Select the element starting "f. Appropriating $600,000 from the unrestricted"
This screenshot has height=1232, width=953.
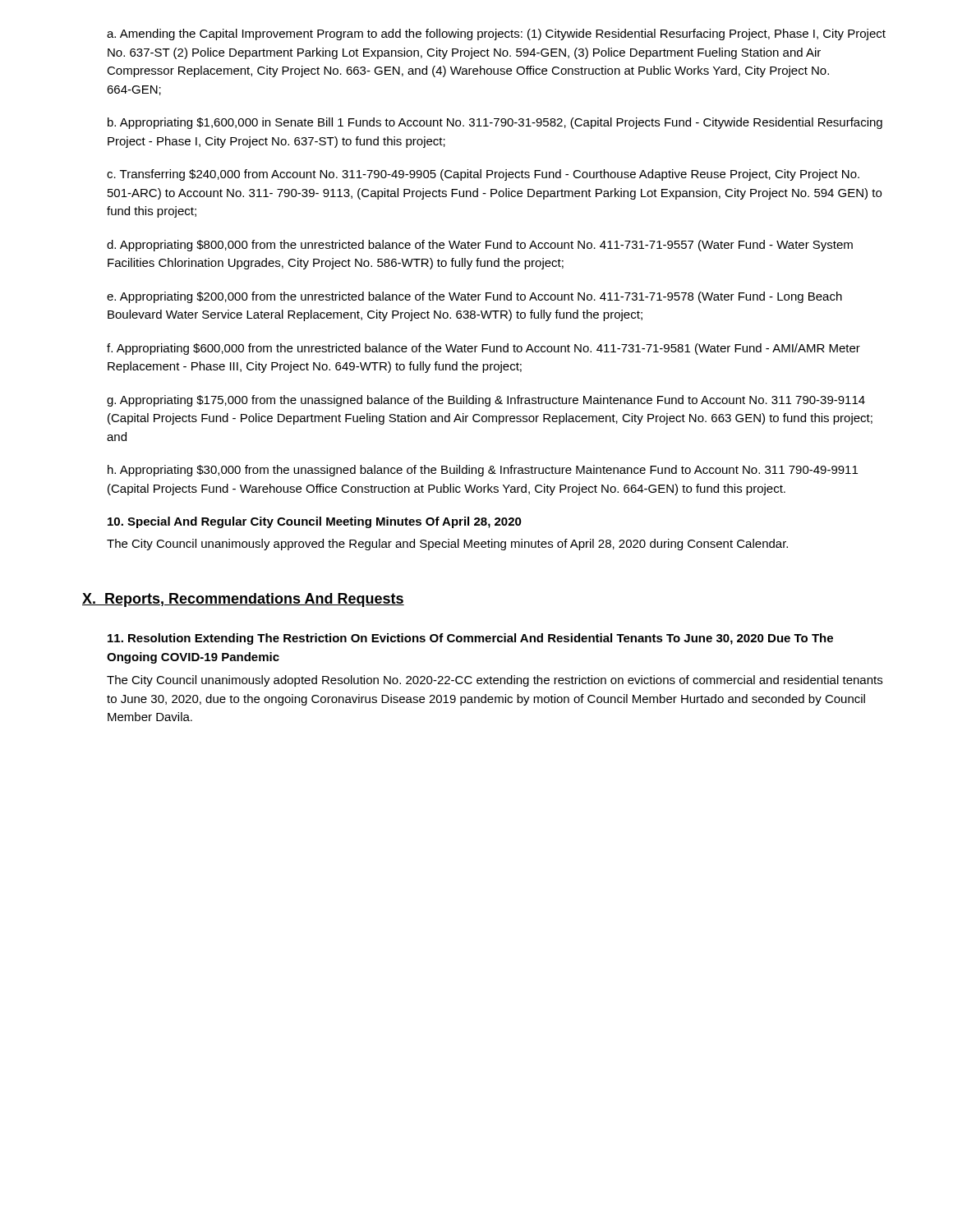tap(483, 357)
